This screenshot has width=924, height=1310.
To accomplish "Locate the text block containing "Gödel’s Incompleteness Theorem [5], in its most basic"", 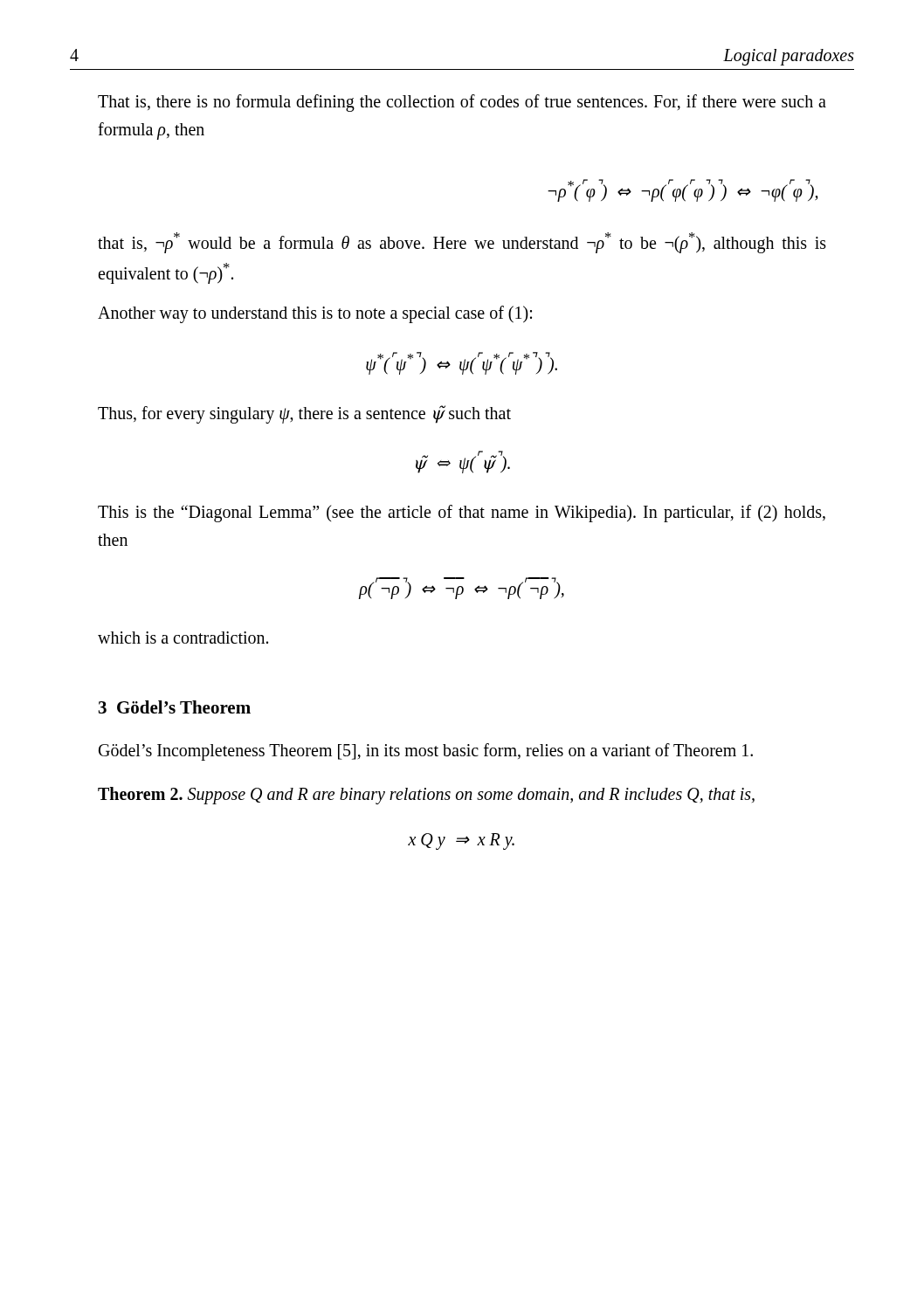I will (426, 750).
